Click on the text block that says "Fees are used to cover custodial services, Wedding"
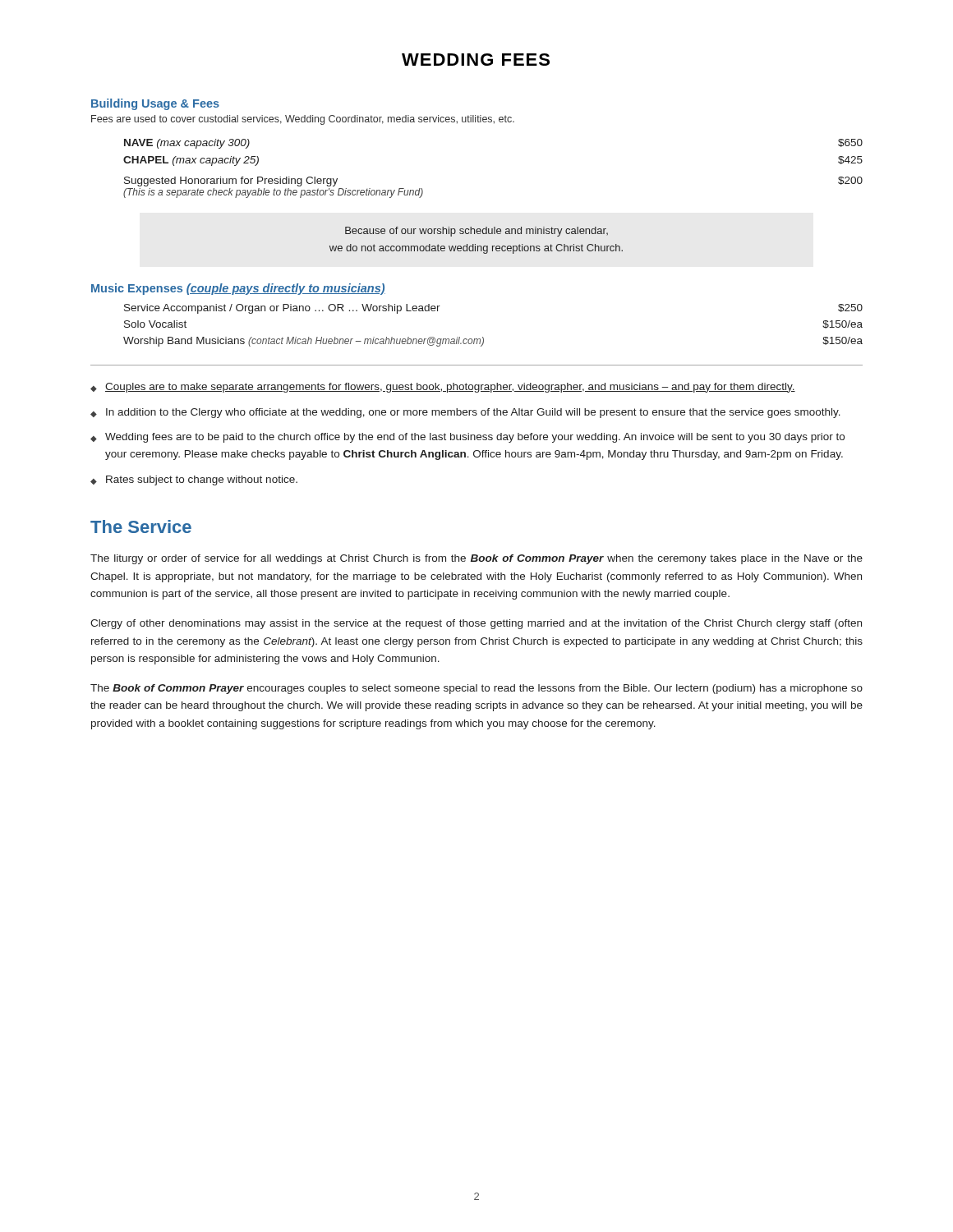Image resolution: width=953 pixels, height=1232 pixels. [x=303, y=119]
